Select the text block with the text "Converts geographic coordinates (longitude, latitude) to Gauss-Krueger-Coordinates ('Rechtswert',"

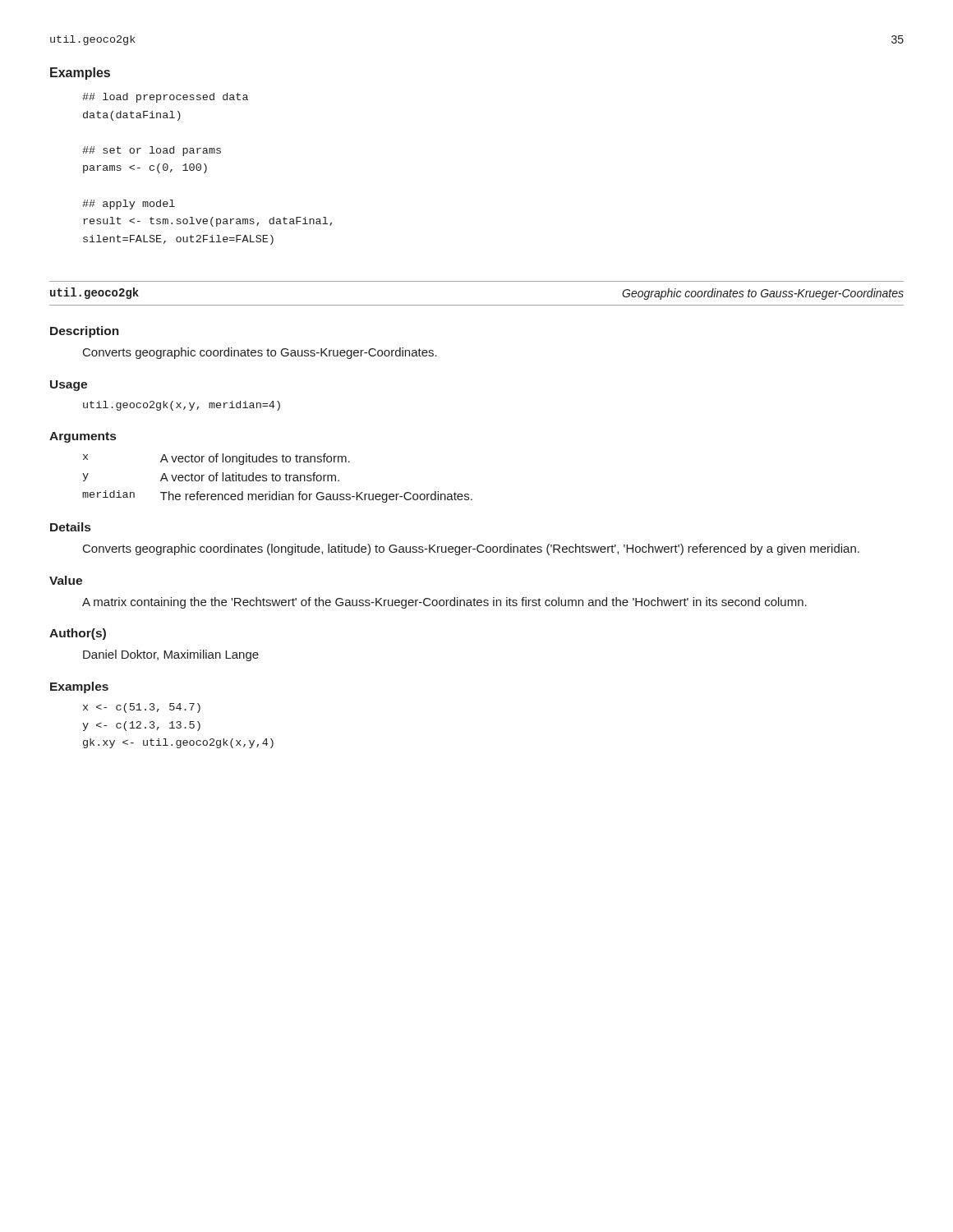click(471, 549)
